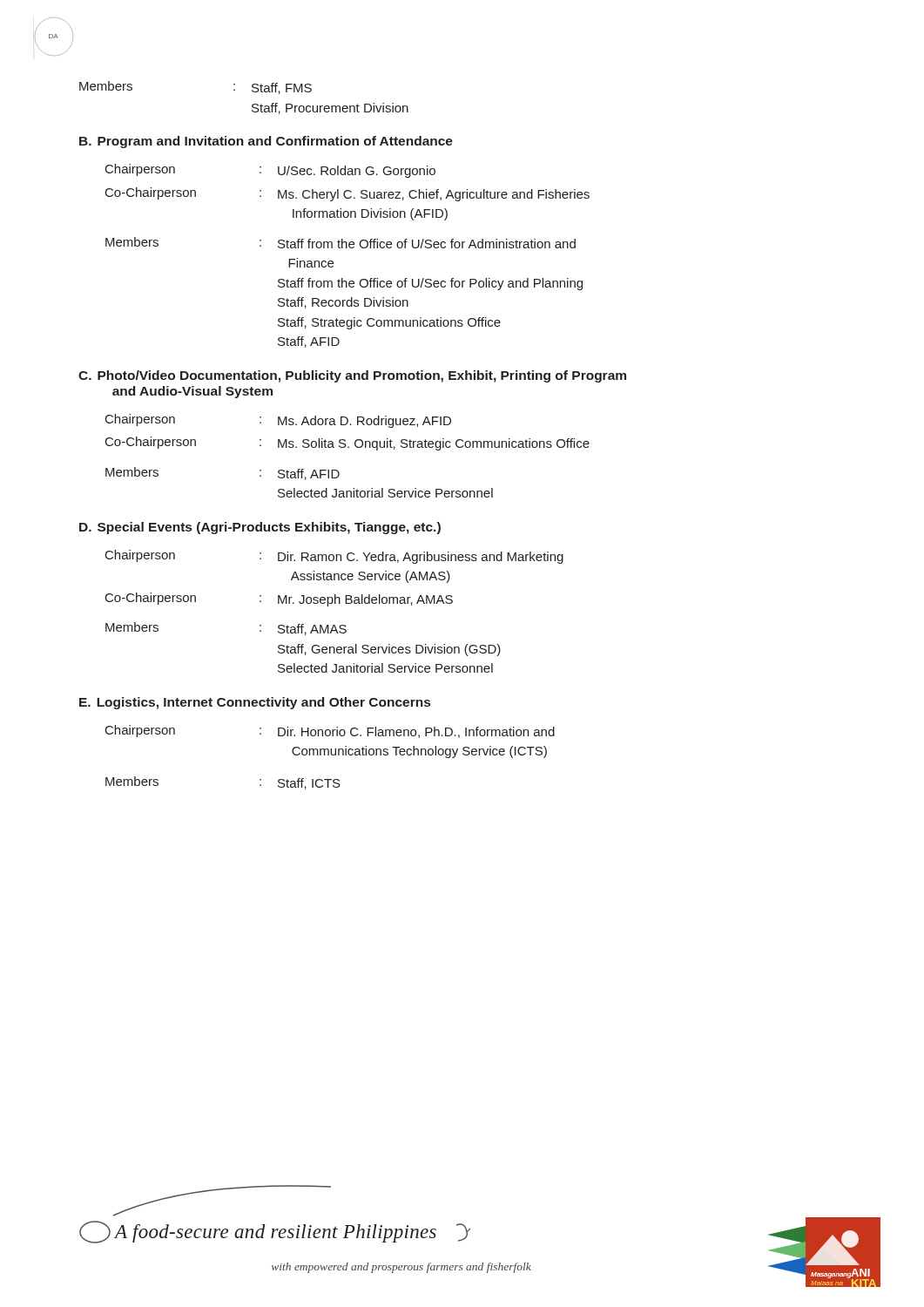924x1307 pixels.
Task: Click on the section header containing "B. Program and Invitation and Confirmation"
Action: (x=266, y=141)
